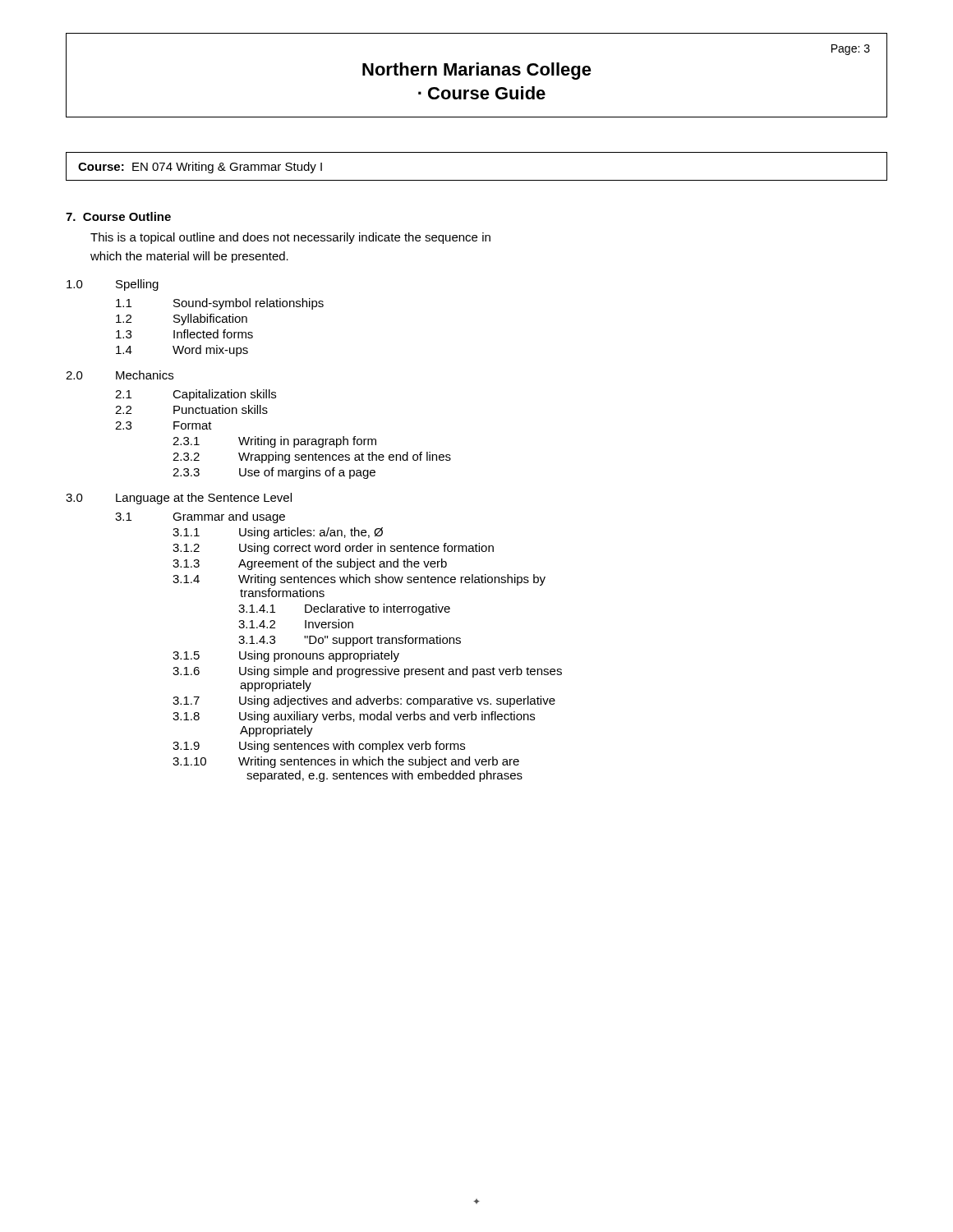Select the passage starting "3.1.4.3 "Do" support transformations"
The height and width of the screenshot is (1232, 953).
point(350,639)
